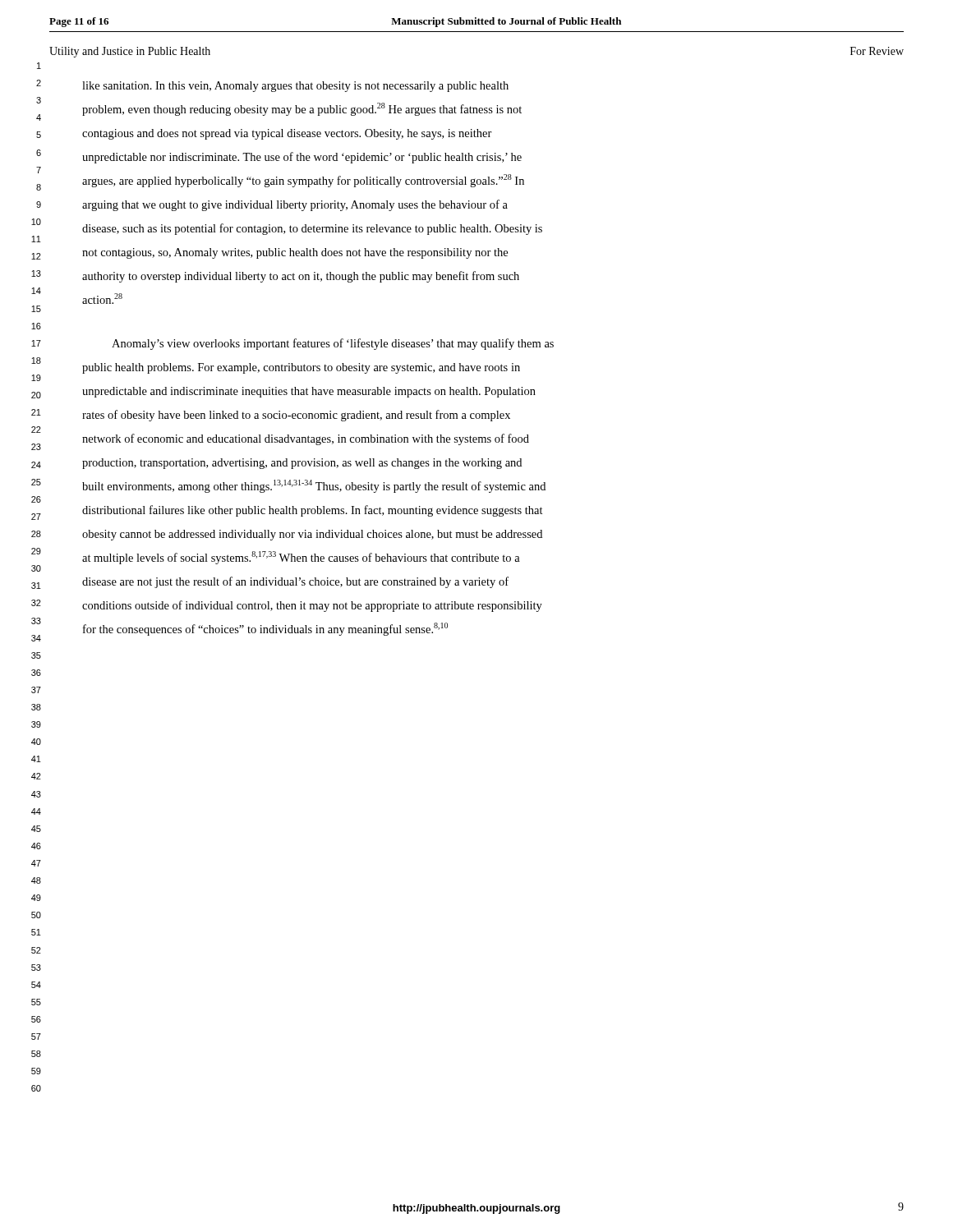Locate the text block containing "built environments, among other things.13,14,31-34 Thus, obesity"
Viewport: 953px width, 1232px height.
(314, 485)
